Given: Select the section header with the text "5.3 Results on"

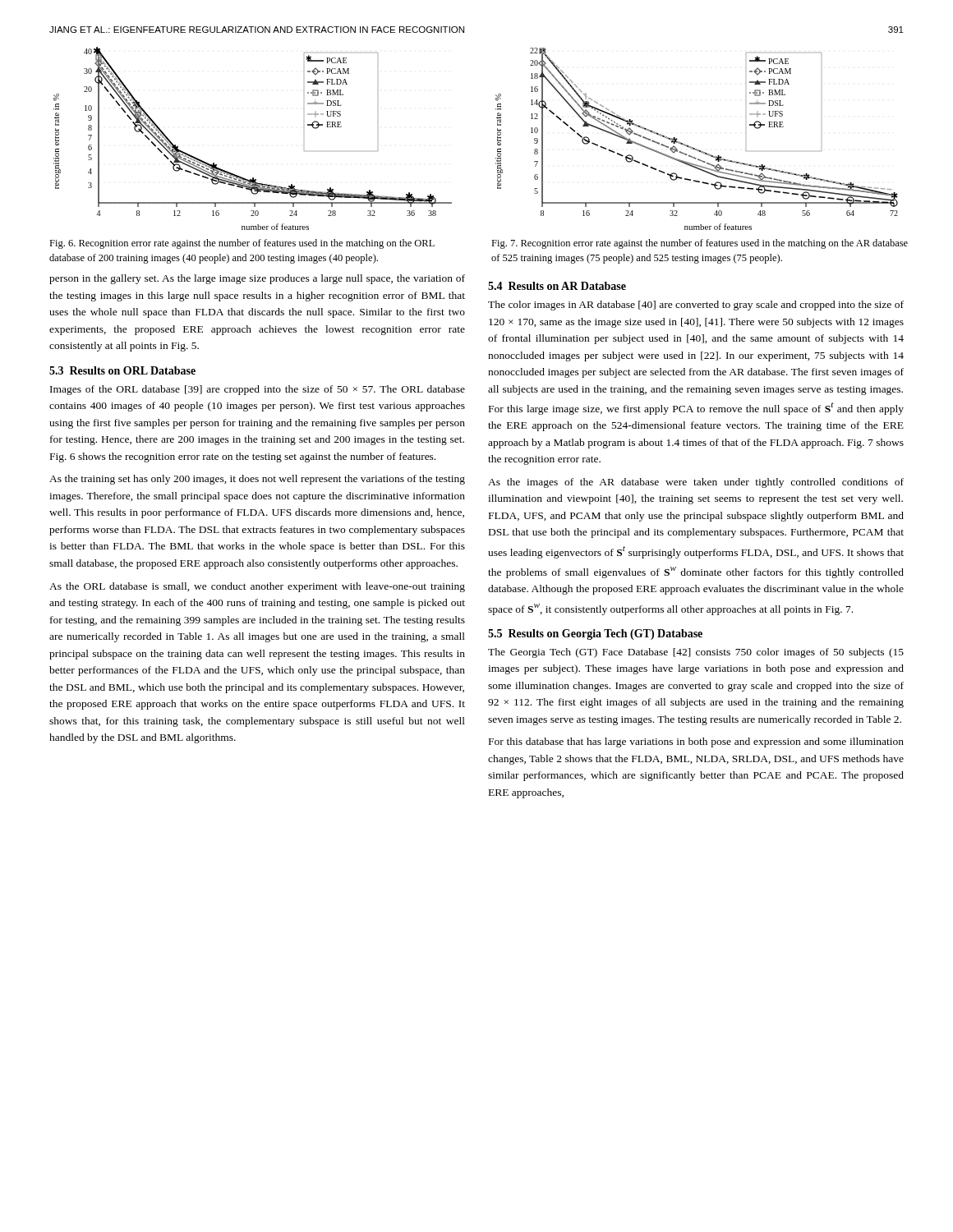Looking at the screenshot, I should (122, 371).
